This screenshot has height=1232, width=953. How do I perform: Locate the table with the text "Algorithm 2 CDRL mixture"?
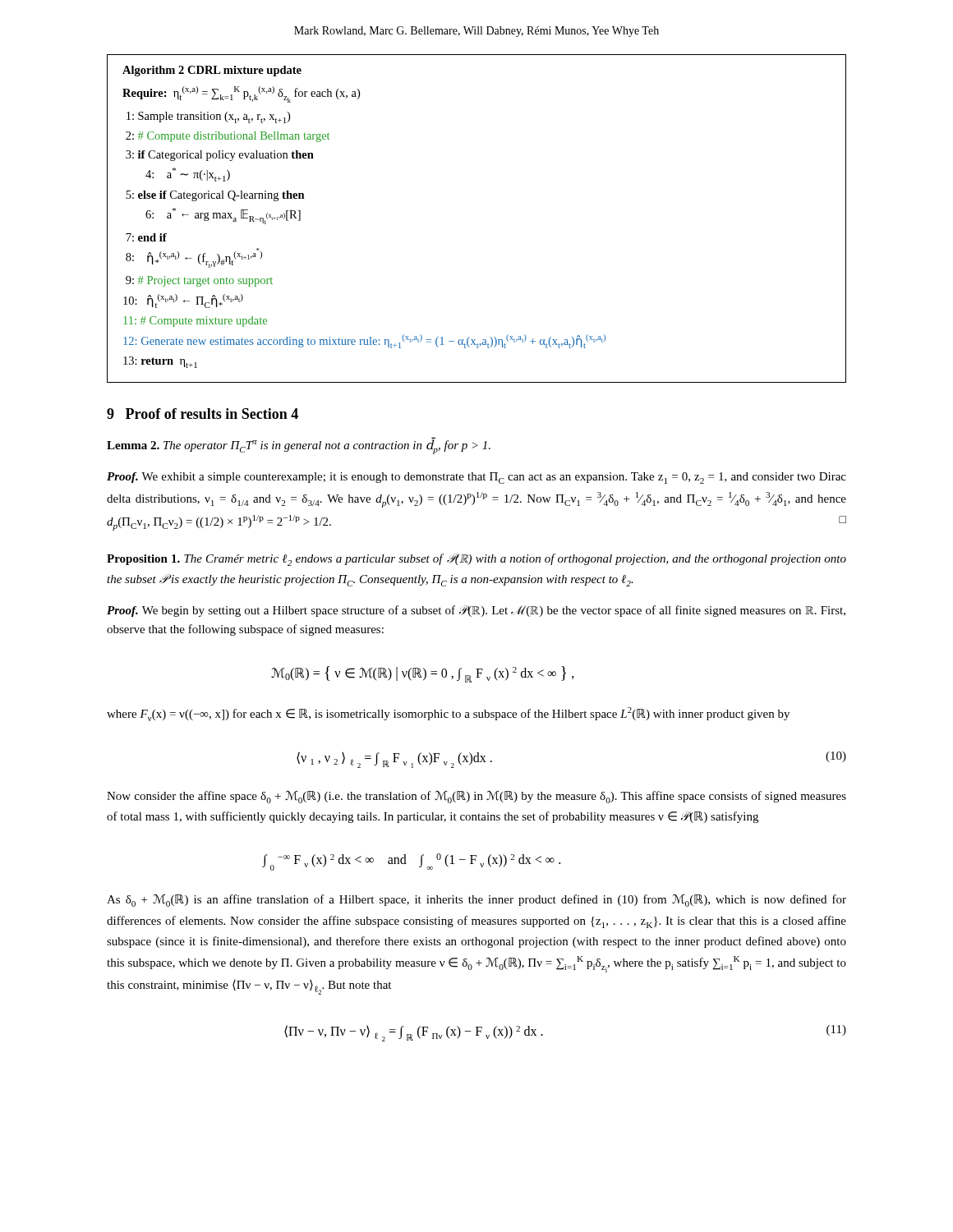point(476,219)
